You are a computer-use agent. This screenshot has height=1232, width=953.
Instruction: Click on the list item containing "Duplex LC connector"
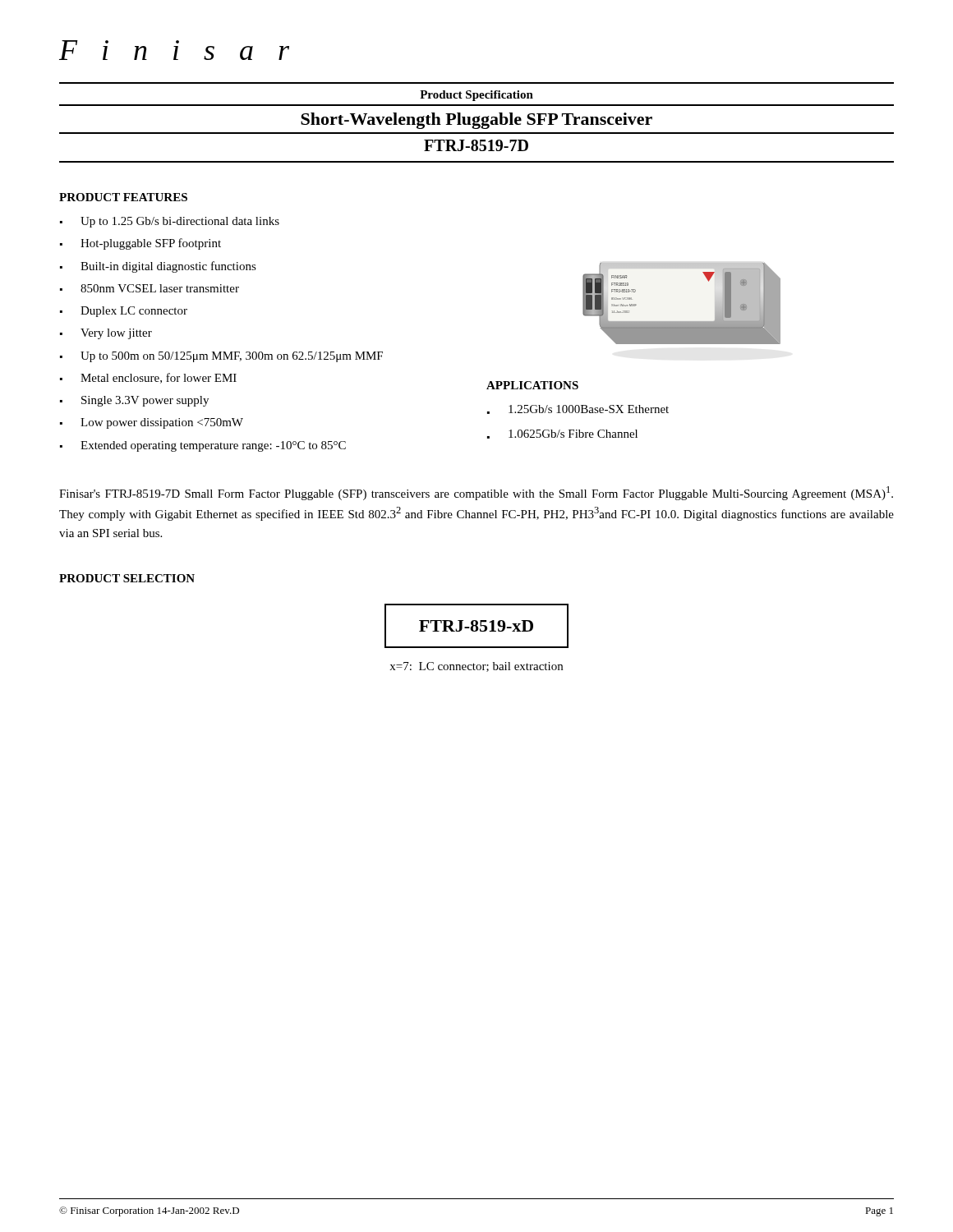click(124, 312)
